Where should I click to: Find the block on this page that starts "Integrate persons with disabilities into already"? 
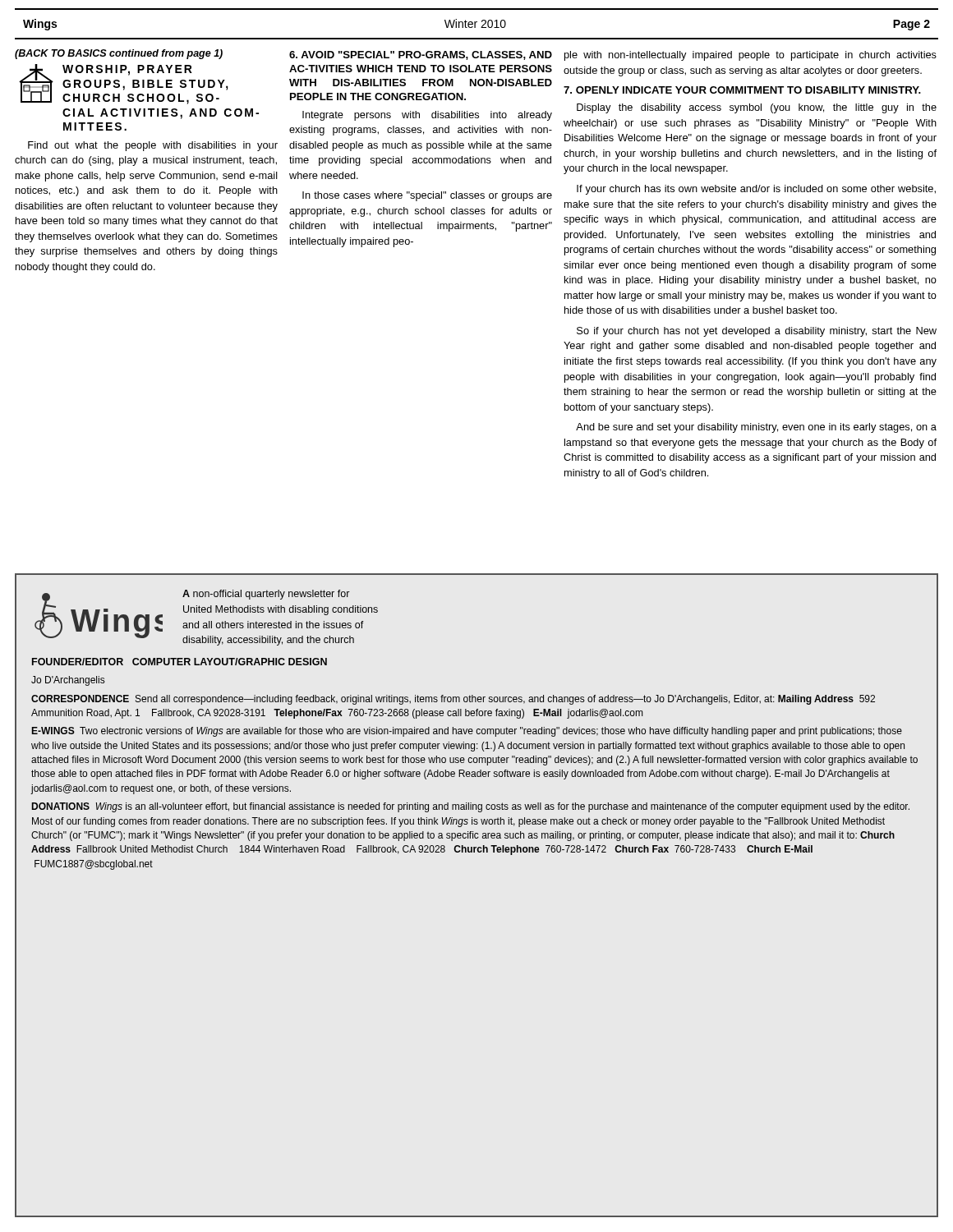(x=321, y=115)
